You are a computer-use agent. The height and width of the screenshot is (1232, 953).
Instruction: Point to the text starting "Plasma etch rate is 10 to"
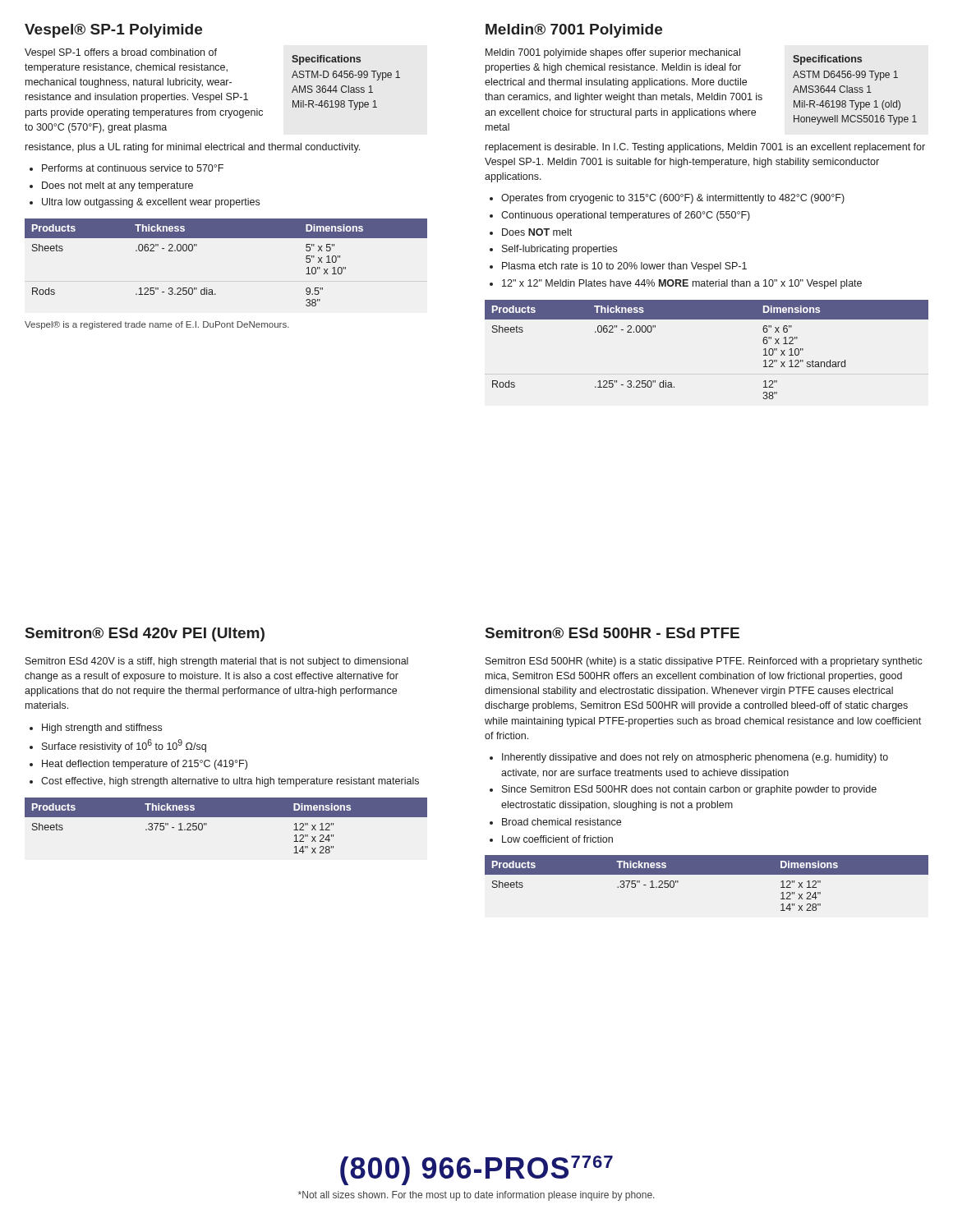click(x=624, y=266)
